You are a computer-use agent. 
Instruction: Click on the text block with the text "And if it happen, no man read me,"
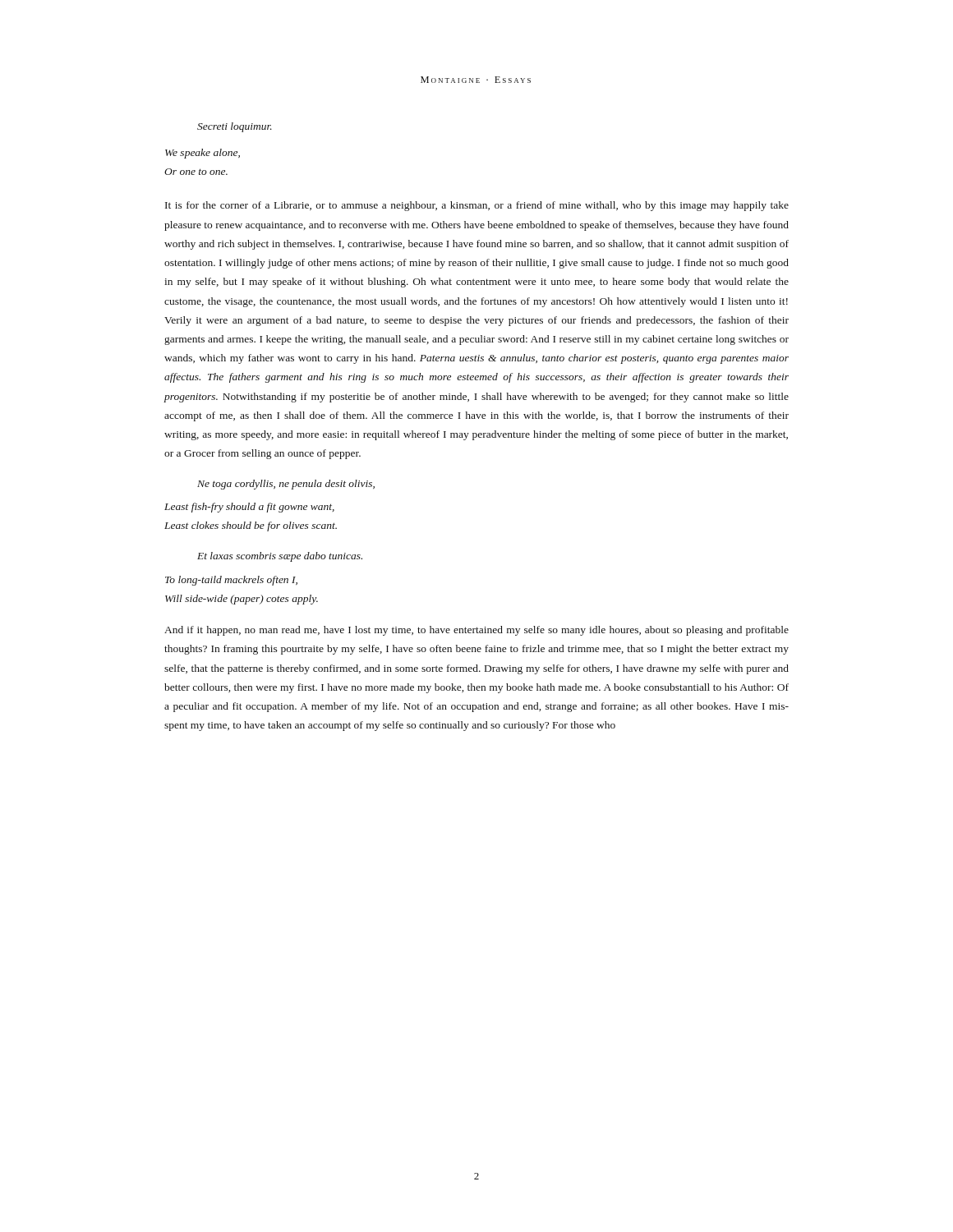[x=476, y=677]
